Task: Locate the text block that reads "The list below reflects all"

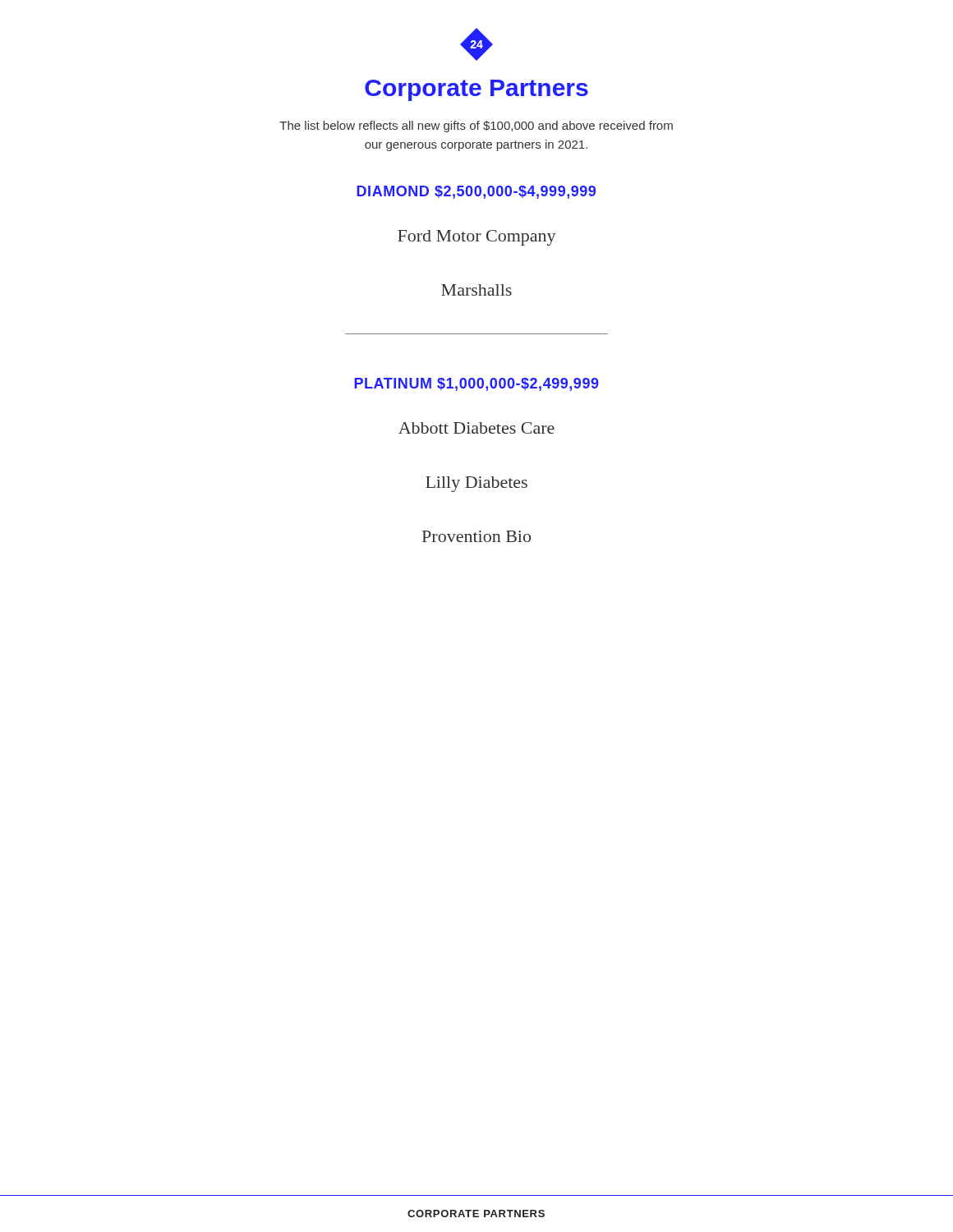Action: point(476,134)
